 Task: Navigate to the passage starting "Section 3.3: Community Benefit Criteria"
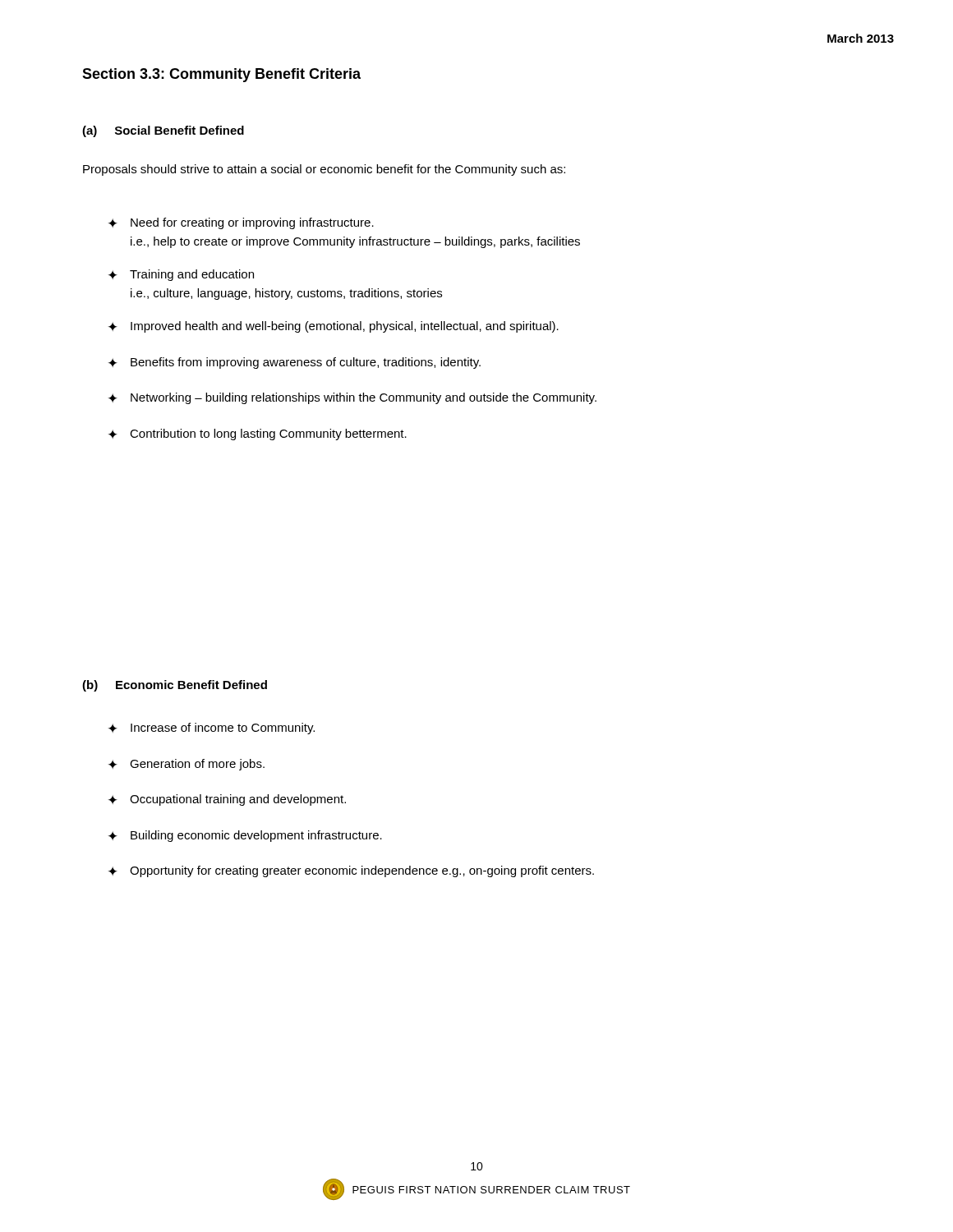click(x=221, y=74)
